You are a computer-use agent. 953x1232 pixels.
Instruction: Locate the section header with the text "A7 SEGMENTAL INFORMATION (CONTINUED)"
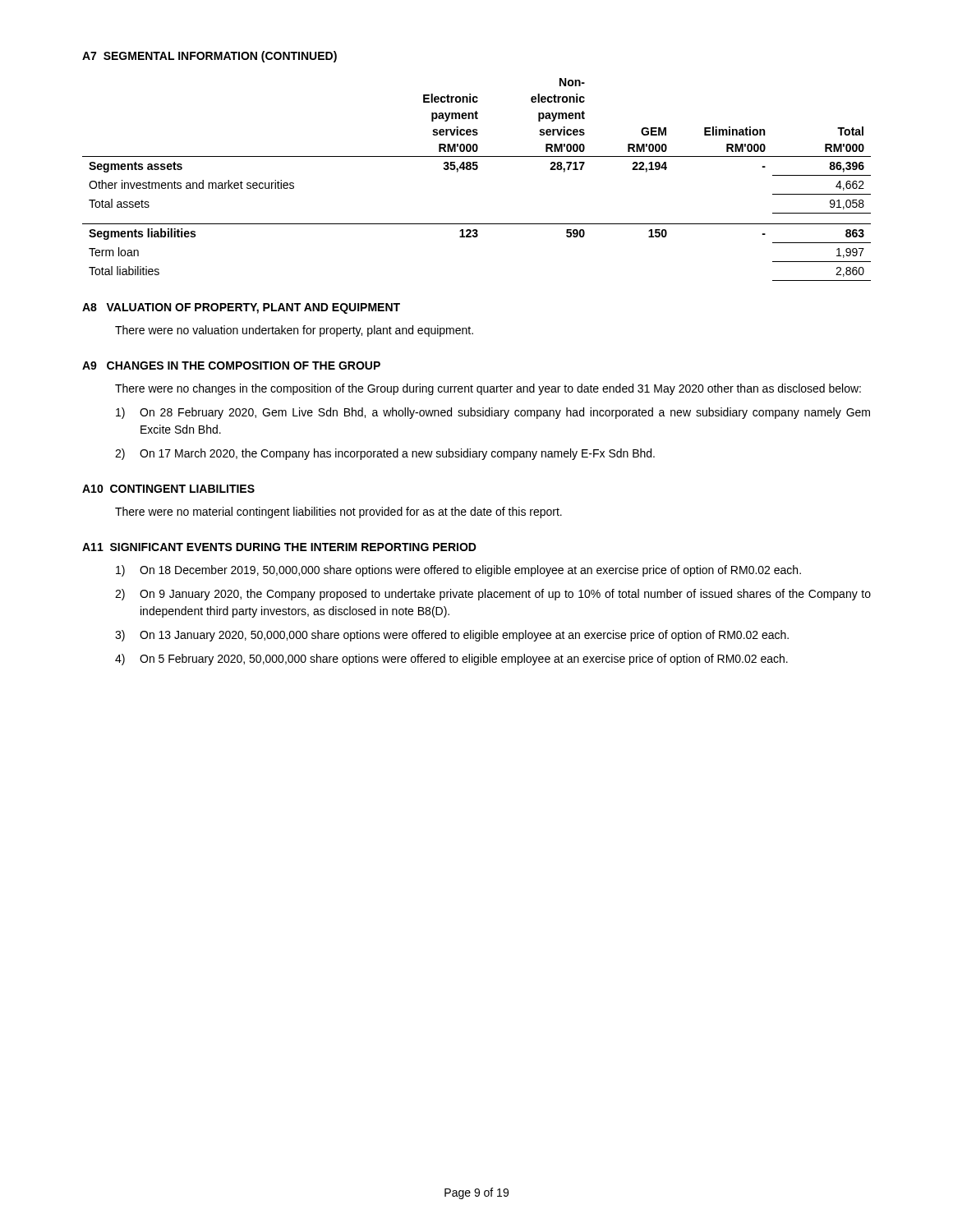point(210,56)
